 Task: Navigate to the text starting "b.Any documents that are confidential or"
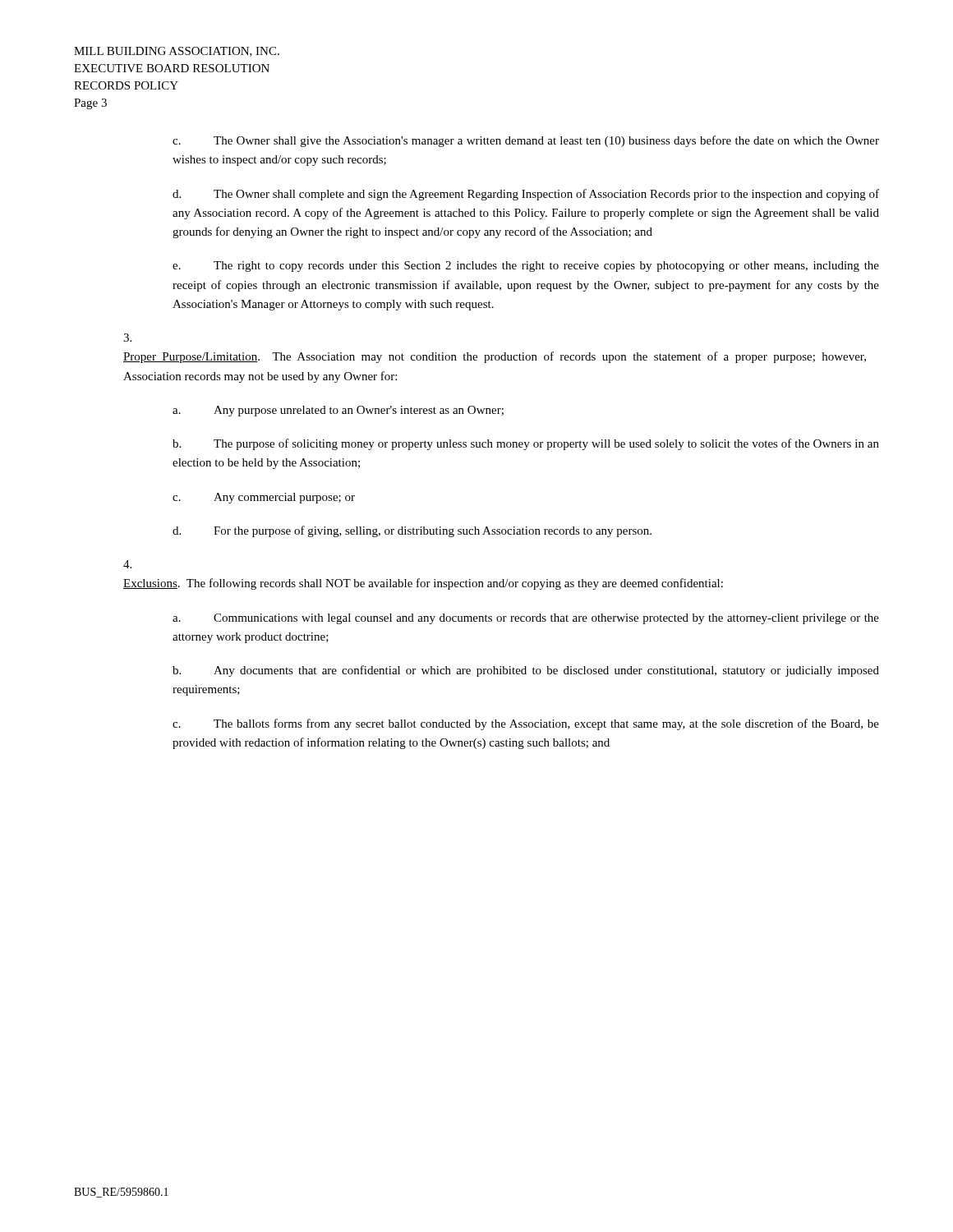coord(526,679)
